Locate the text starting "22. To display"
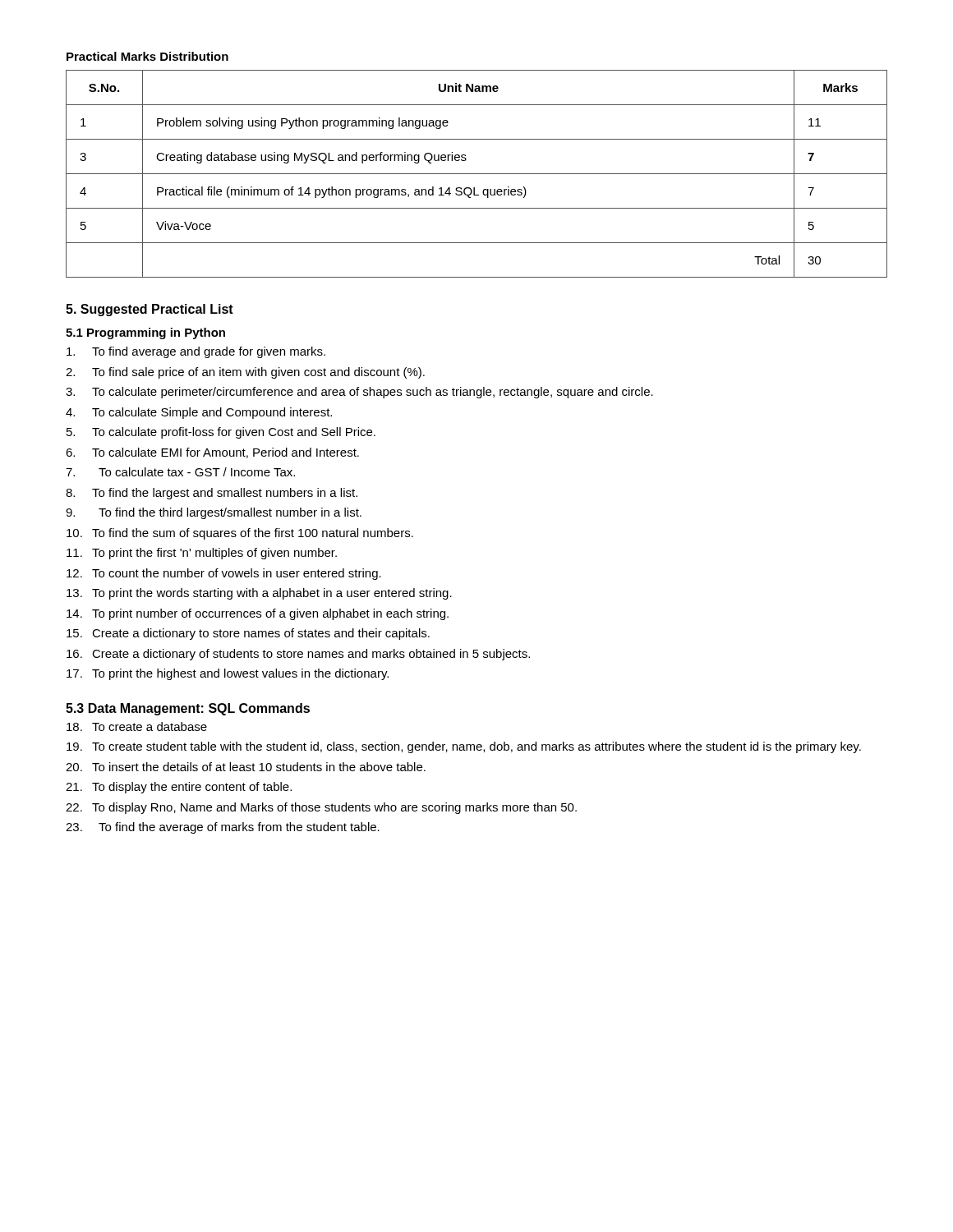This screenshot has width=953, height=1232. point(322,807)
